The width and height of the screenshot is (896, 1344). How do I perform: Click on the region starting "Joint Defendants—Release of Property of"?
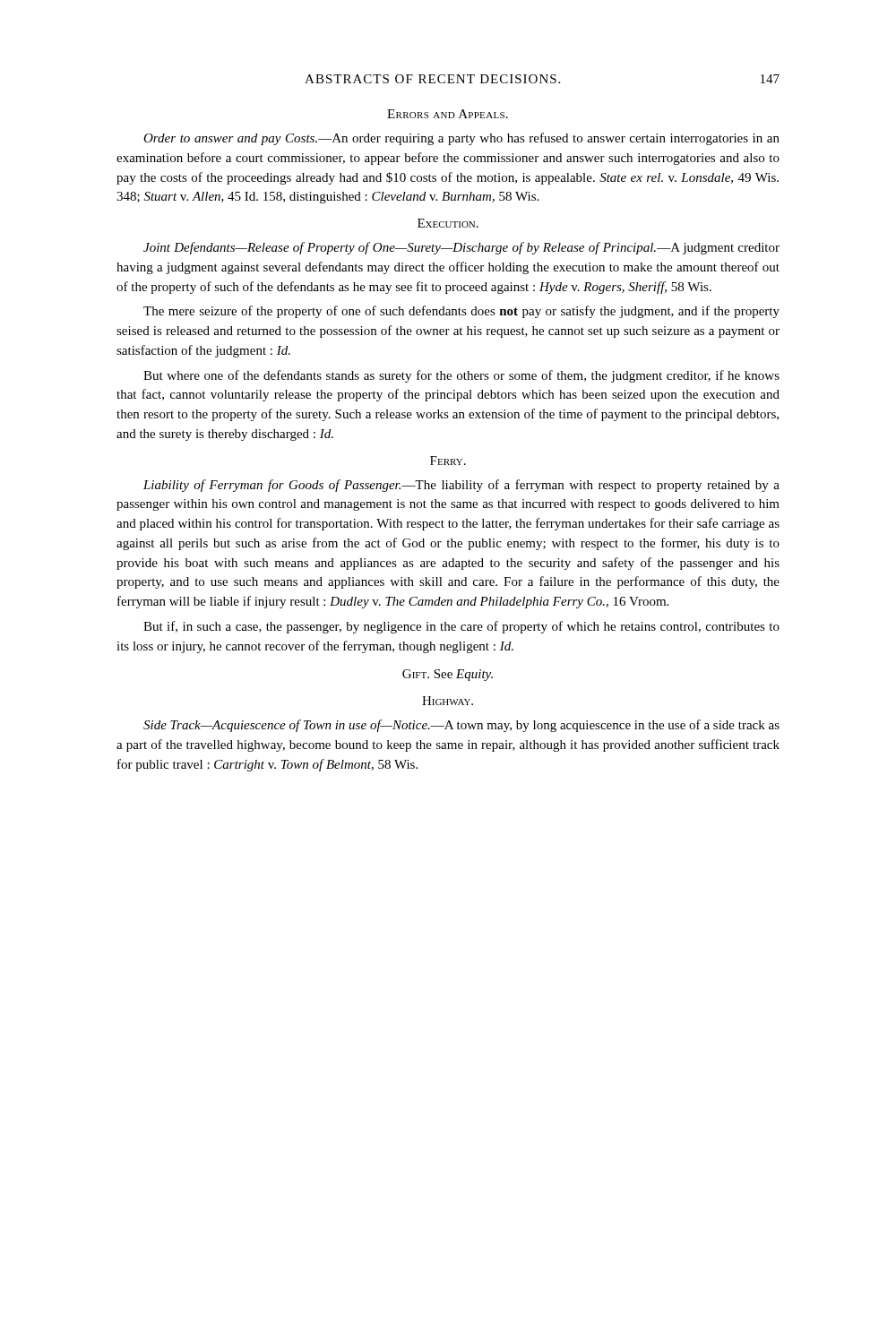(x=448, y=268)
